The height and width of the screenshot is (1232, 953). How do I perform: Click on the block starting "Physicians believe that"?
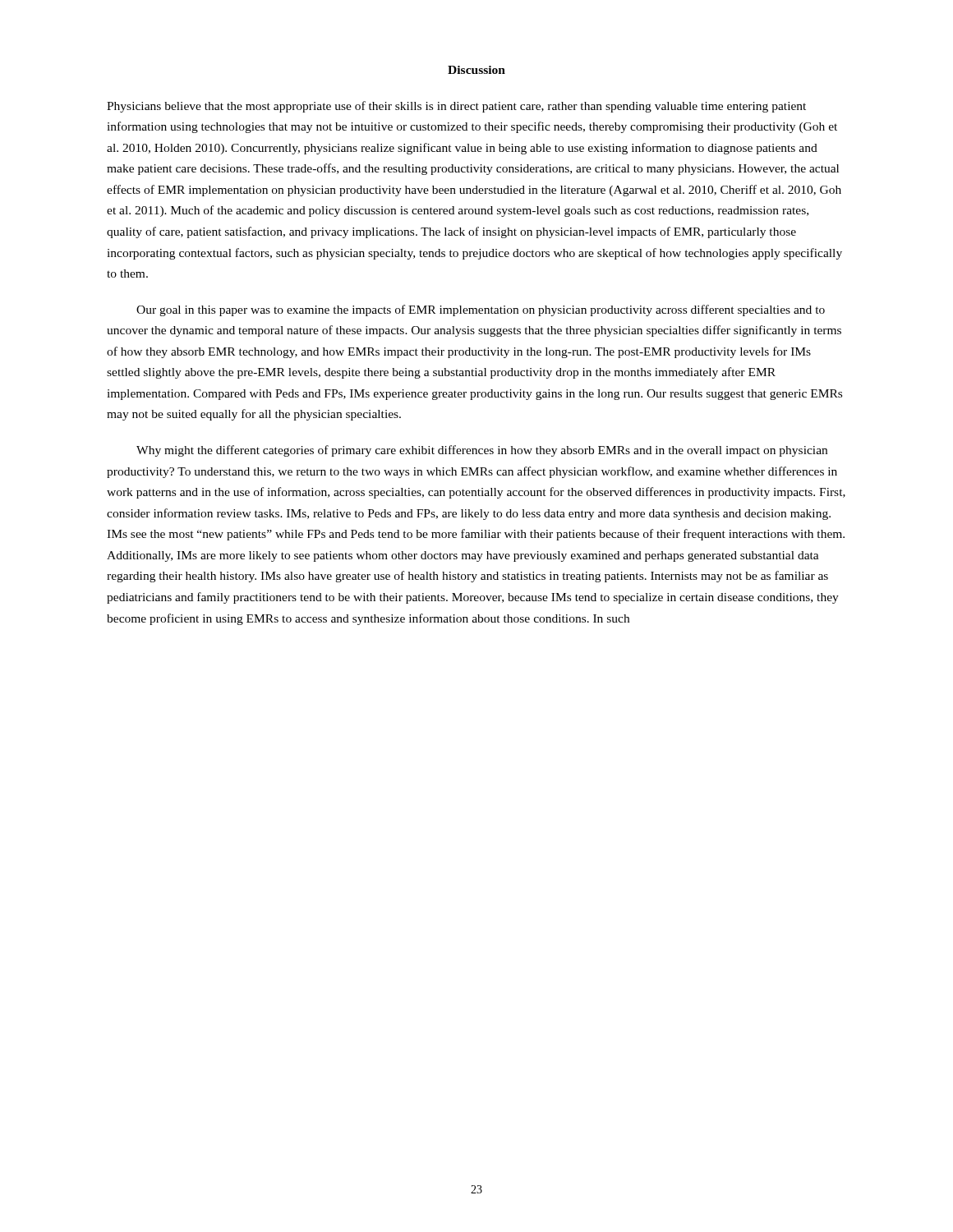coord(474,189)
